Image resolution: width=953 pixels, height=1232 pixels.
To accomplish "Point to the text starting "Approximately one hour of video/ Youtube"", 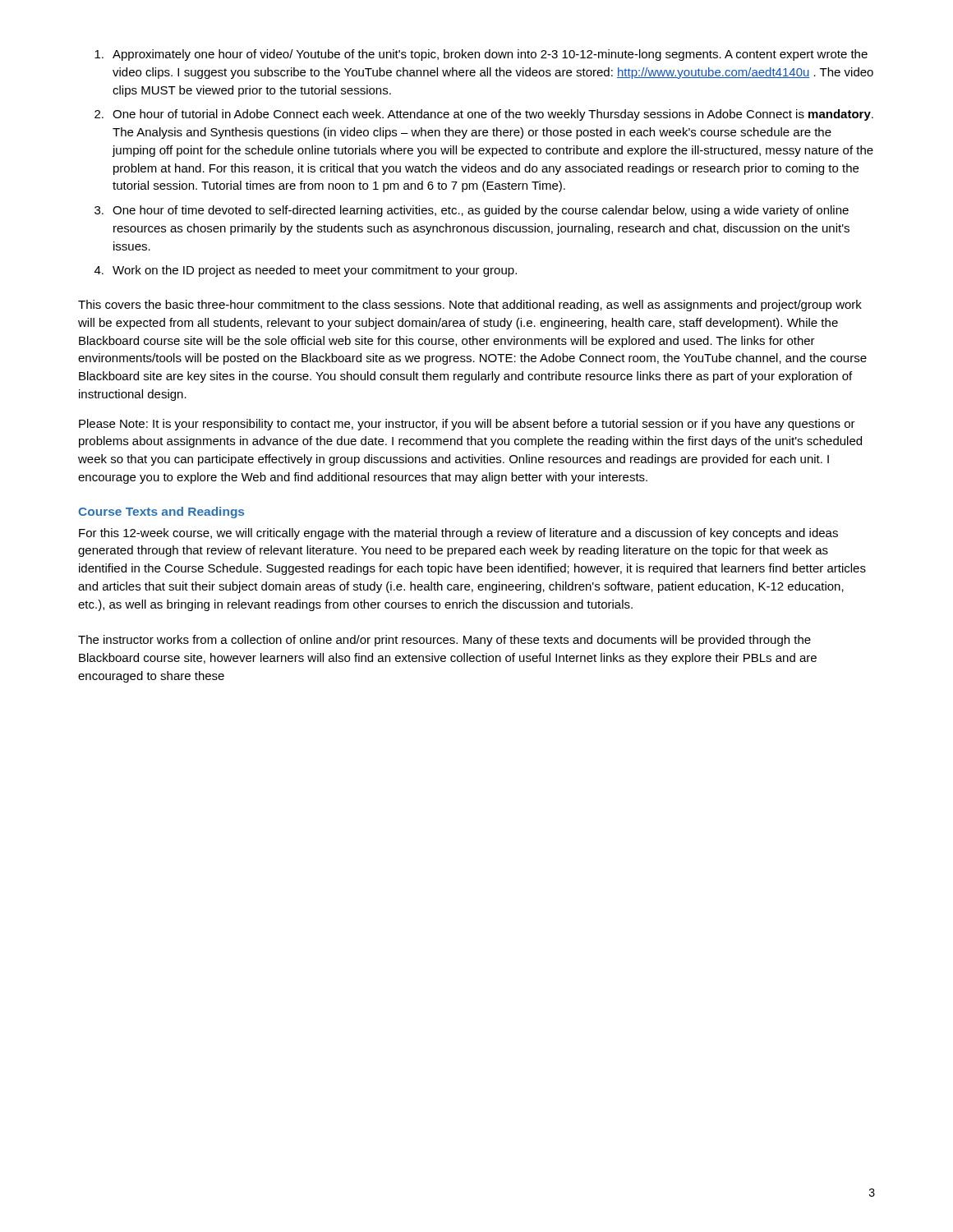I will point(476,72).
